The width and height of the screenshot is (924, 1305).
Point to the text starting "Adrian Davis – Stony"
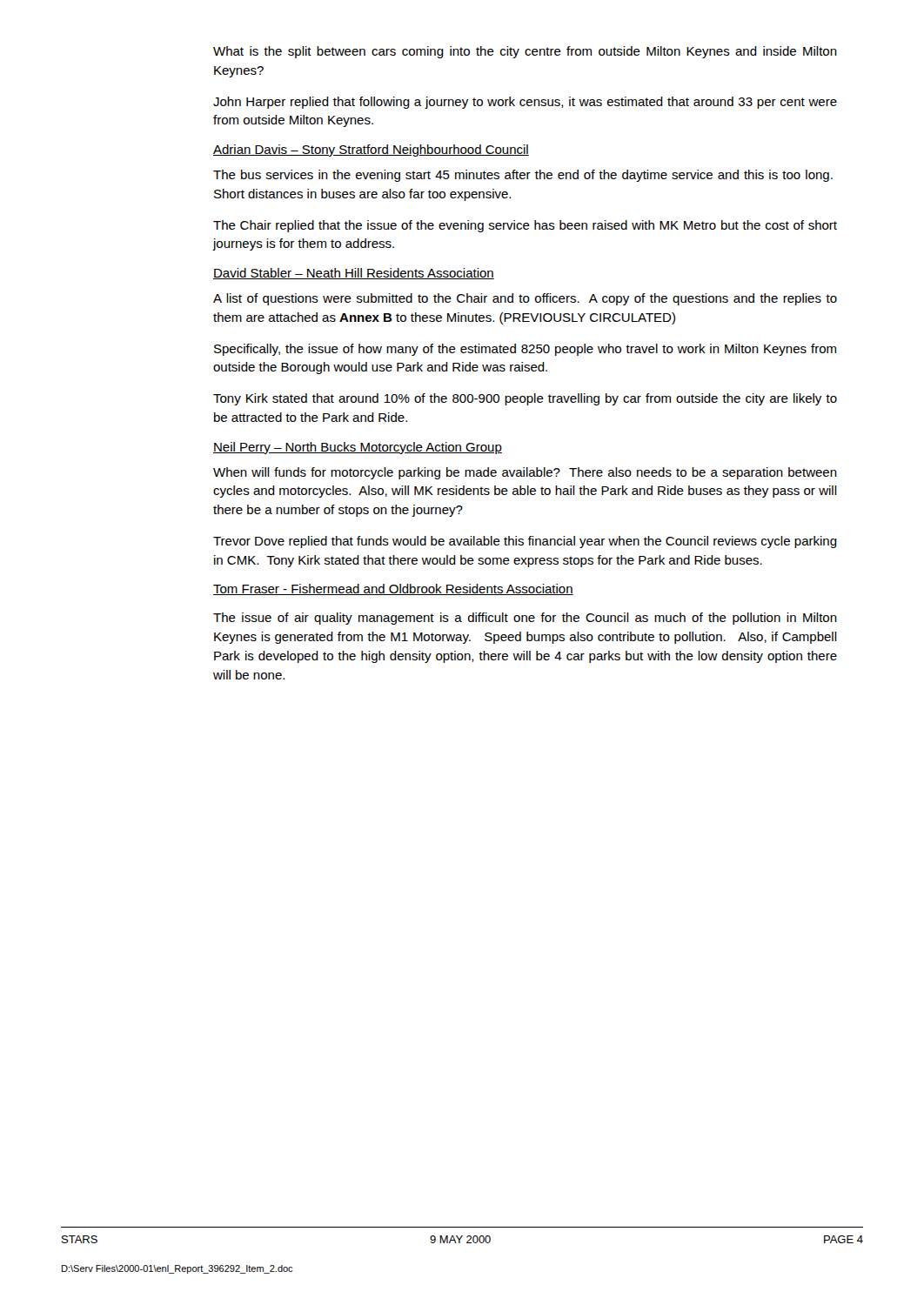371,149
